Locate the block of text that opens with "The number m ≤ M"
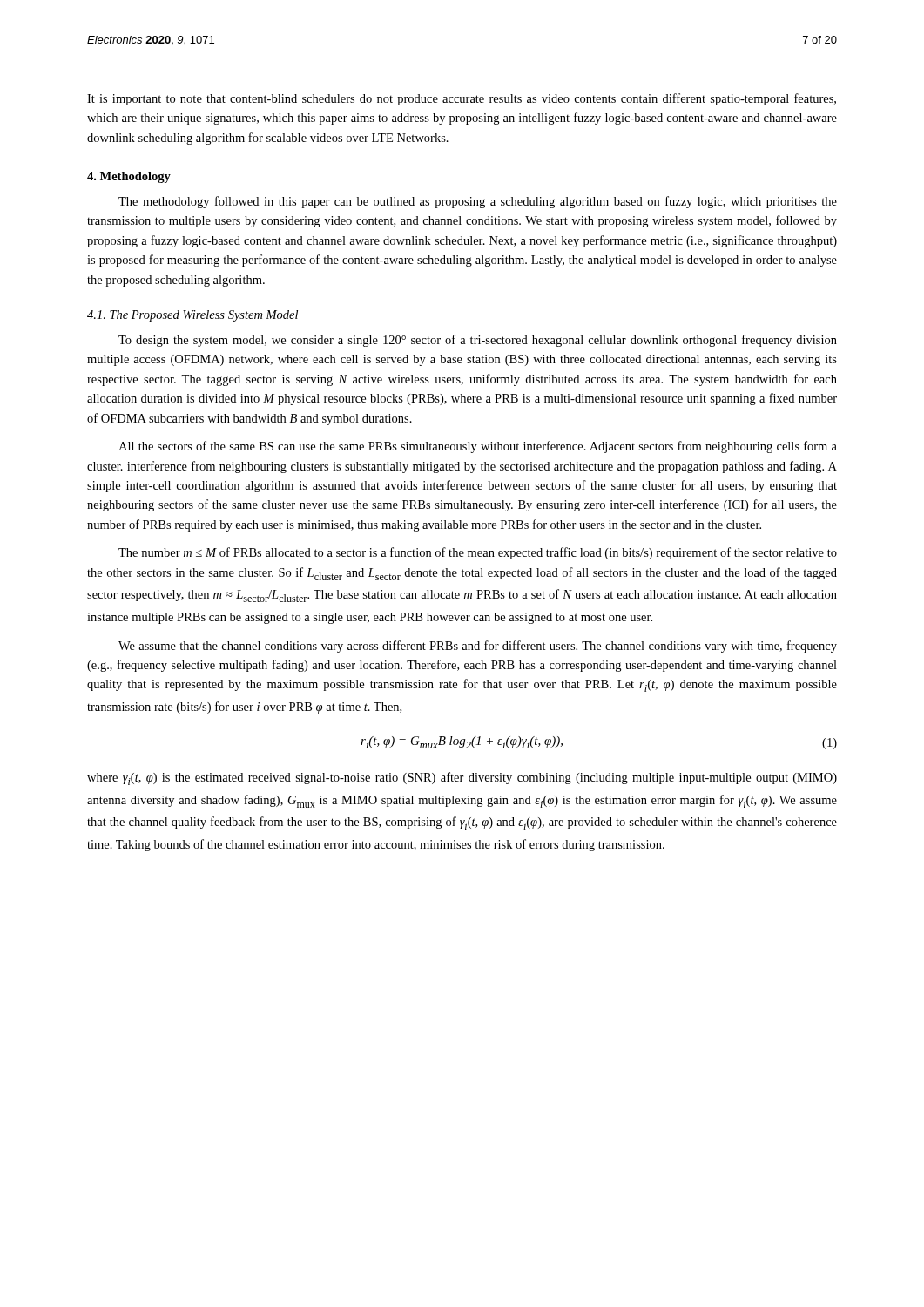 462,585
